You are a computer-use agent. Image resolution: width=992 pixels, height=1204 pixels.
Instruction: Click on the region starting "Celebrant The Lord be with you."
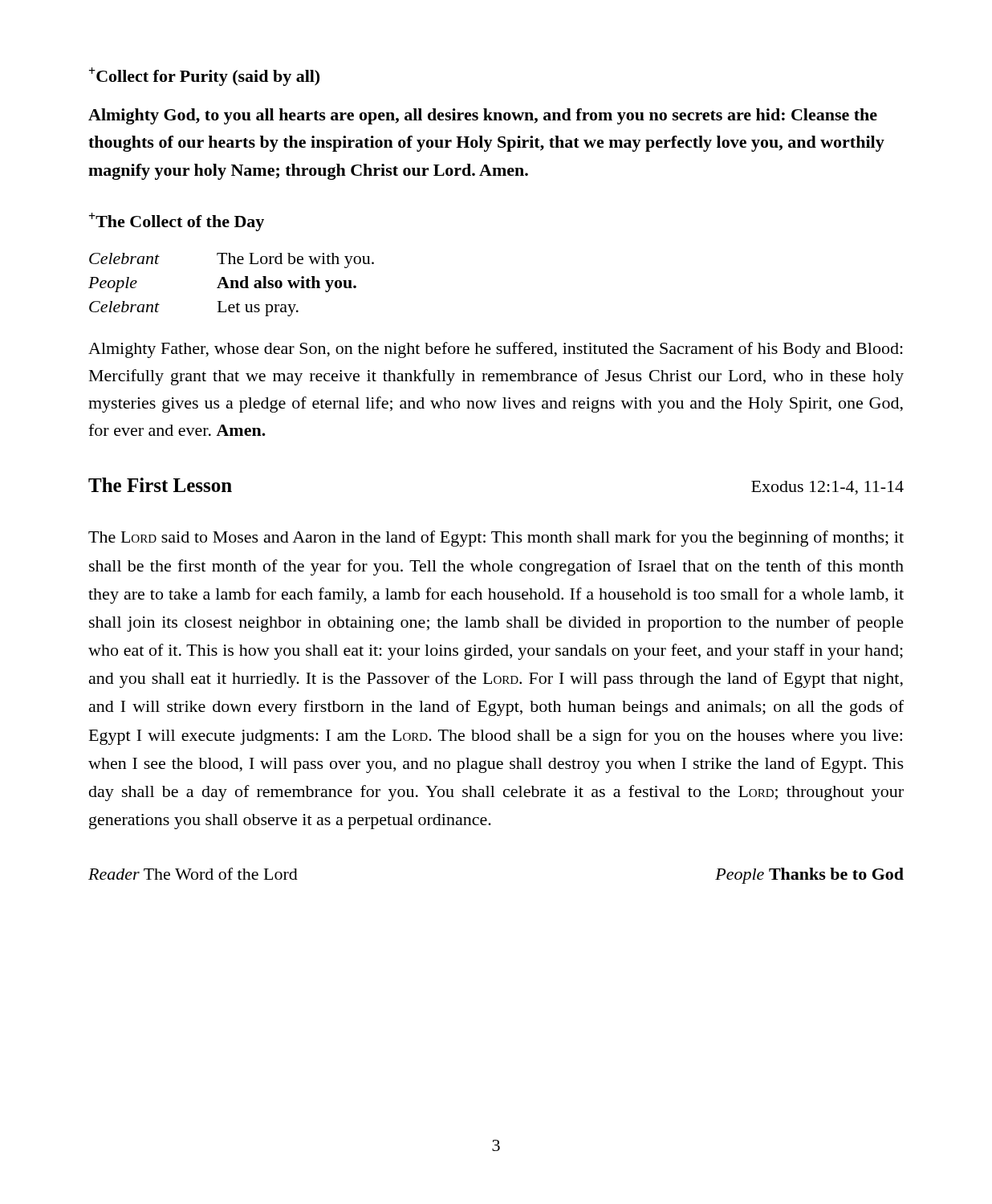tap(232, 258)
